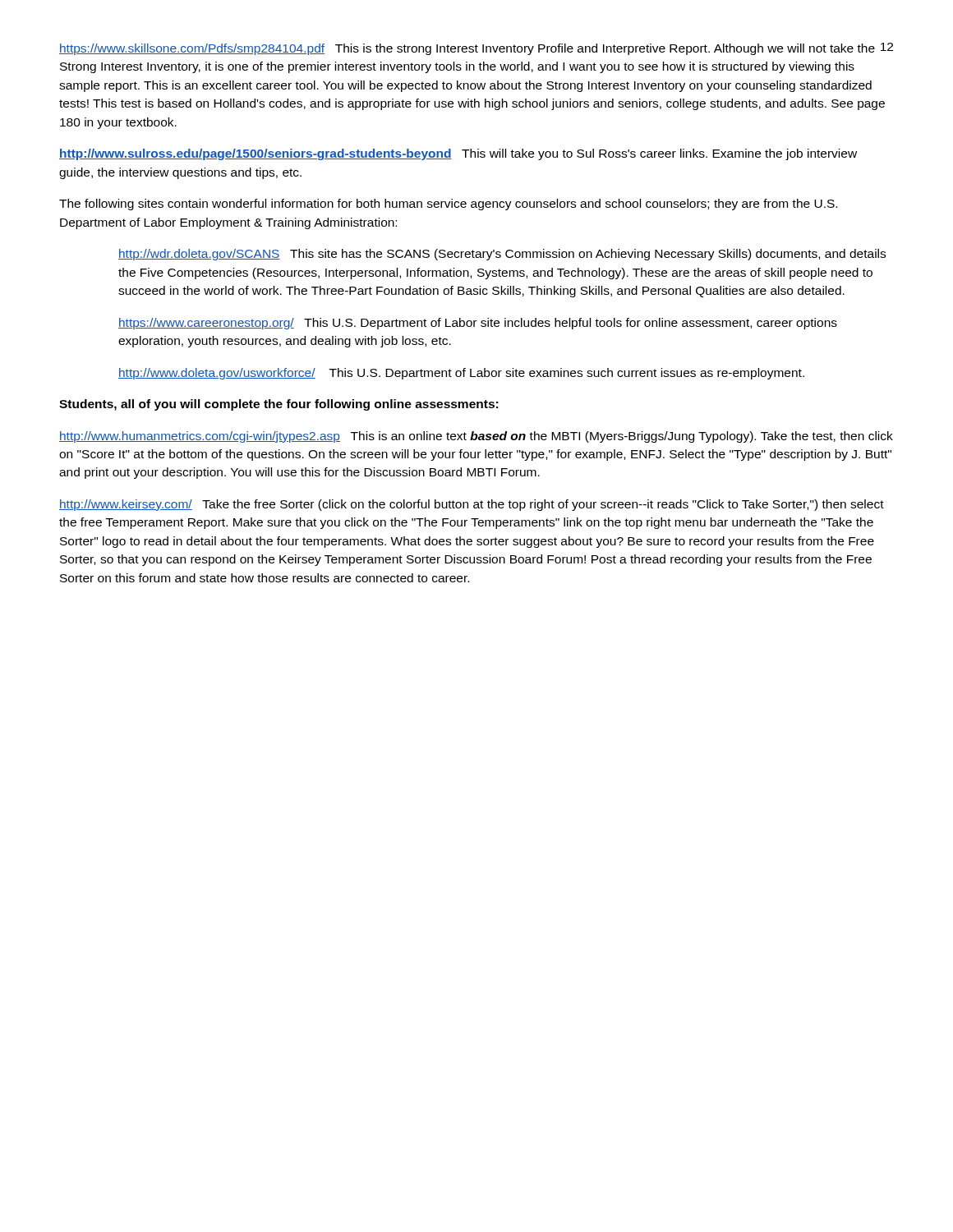Click the passage that begins "http://wdr.doleta.gov/SCANS This site"

pyautogui.click(x=502, y=272)
